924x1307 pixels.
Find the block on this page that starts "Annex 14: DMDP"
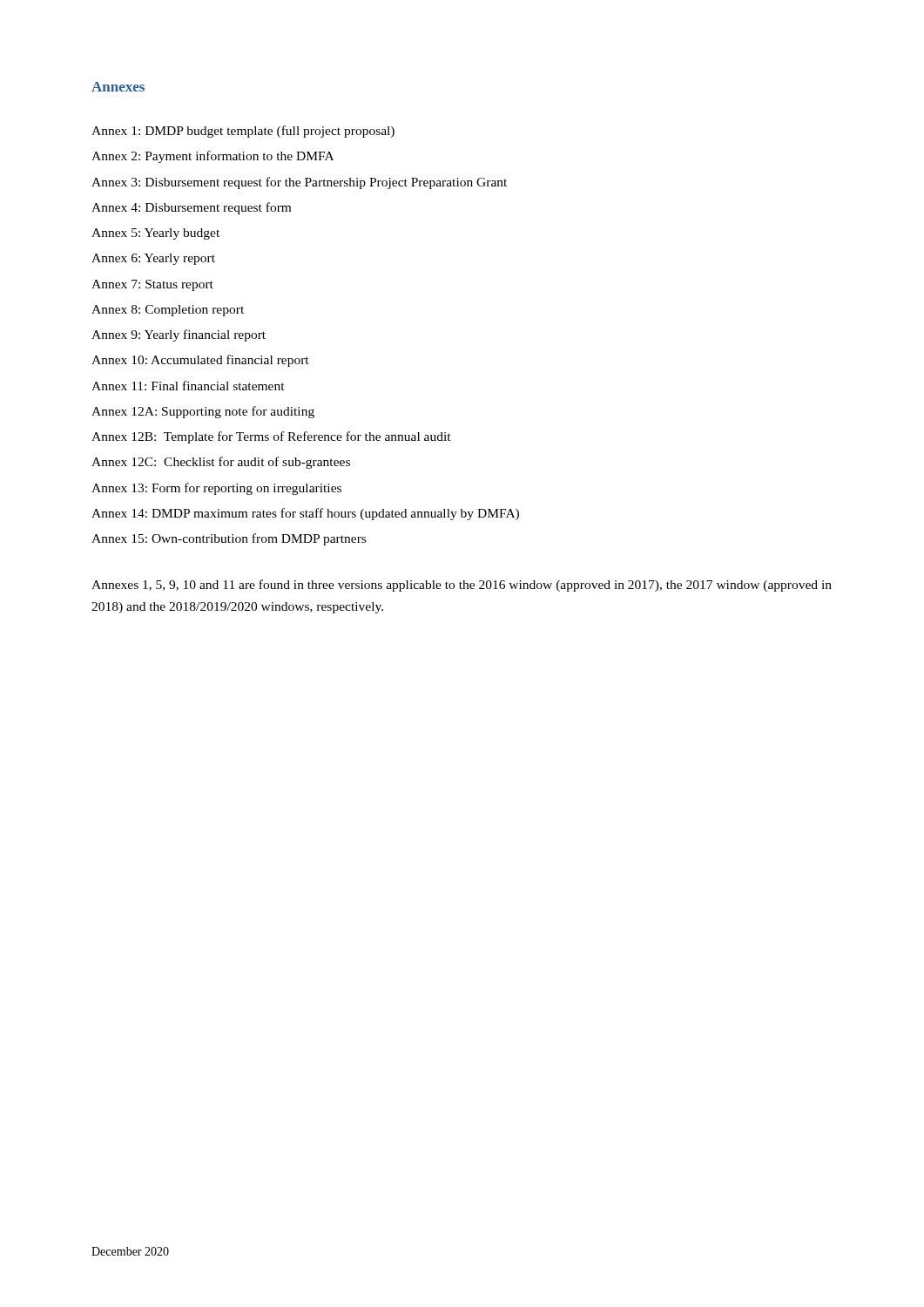pos(306,513)
